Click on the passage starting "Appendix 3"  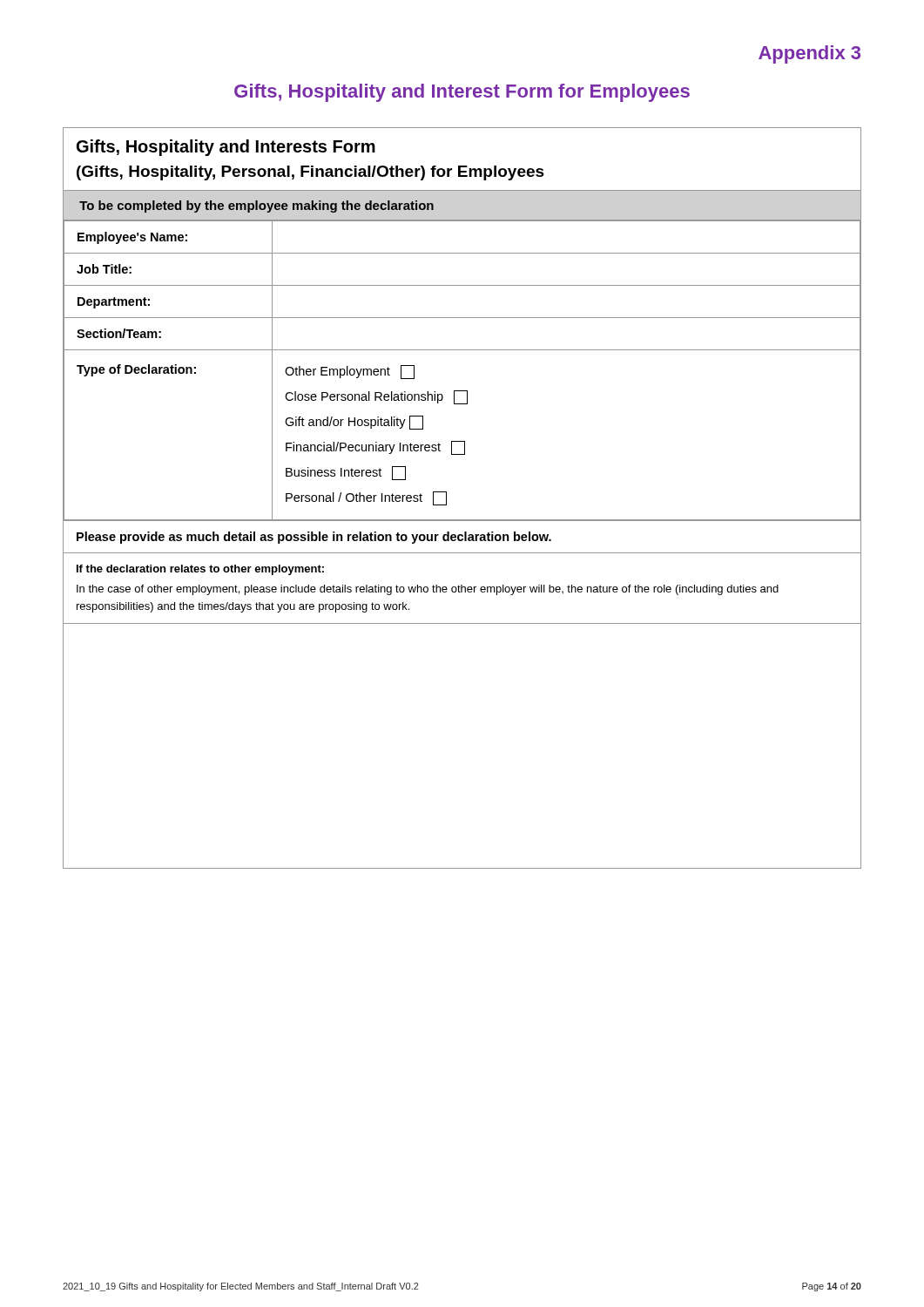click(810, 53)
